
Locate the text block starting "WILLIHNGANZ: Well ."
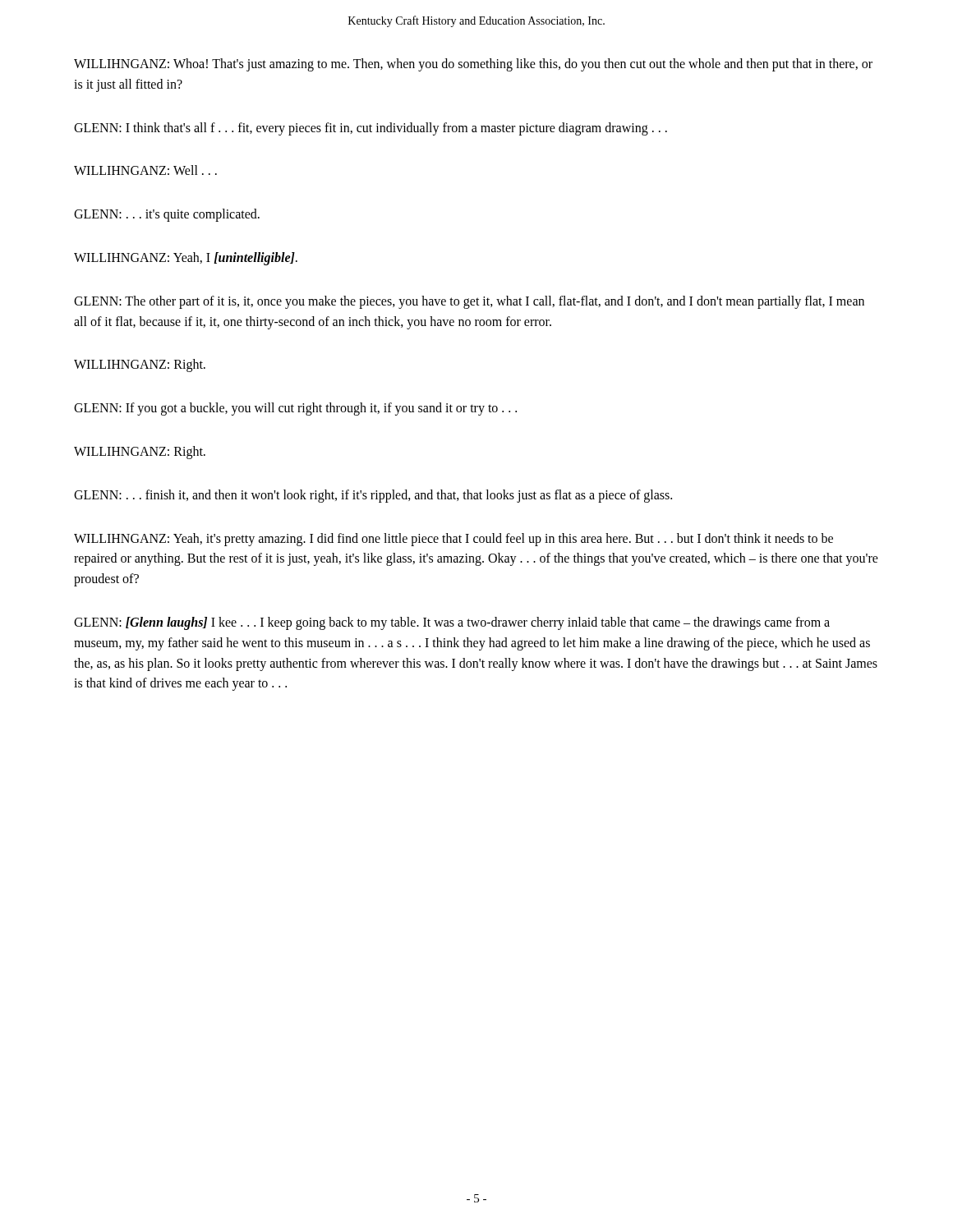click(x=146, y=171)
